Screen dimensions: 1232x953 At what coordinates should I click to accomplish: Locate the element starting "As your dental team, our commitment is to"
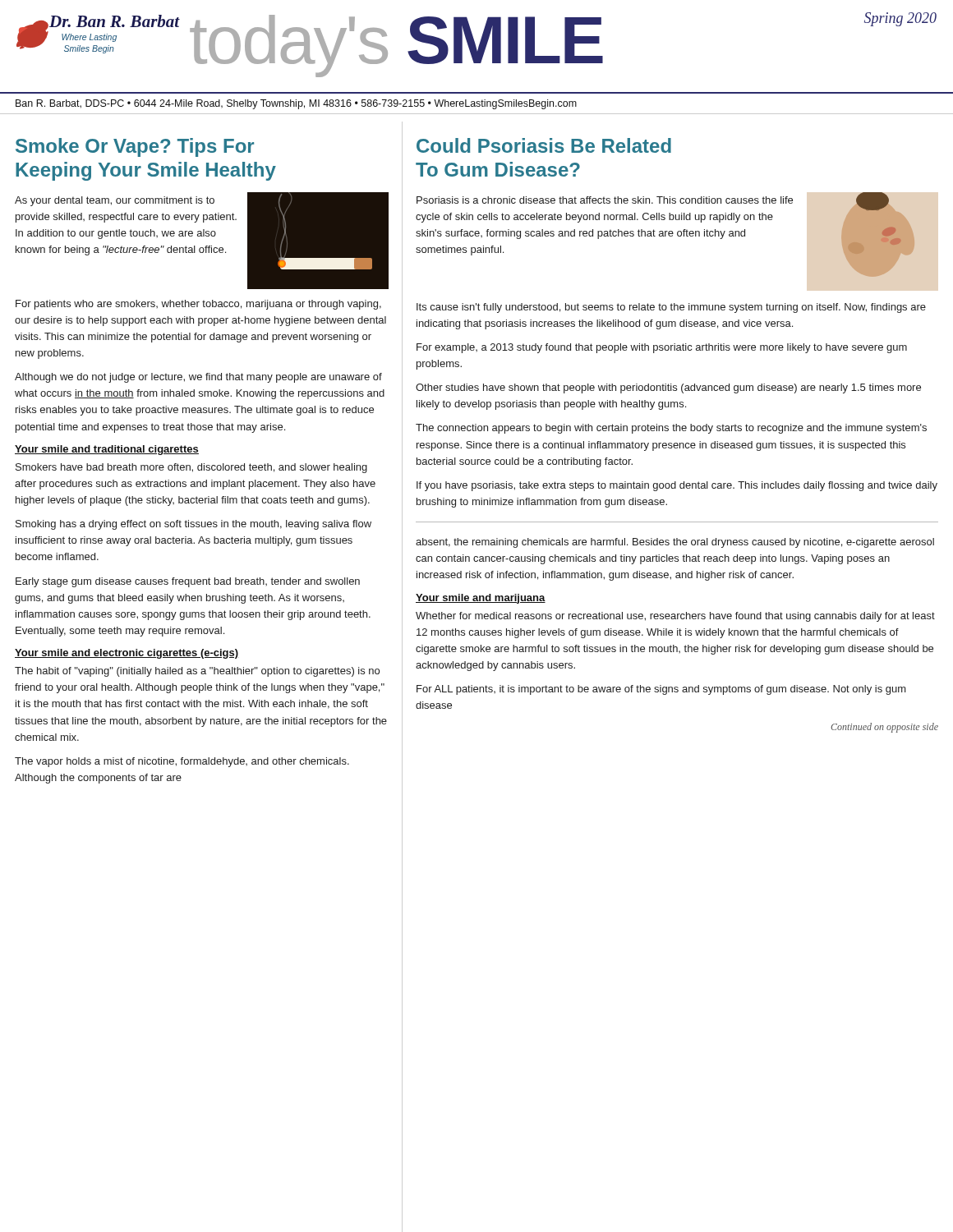(126, 224)
